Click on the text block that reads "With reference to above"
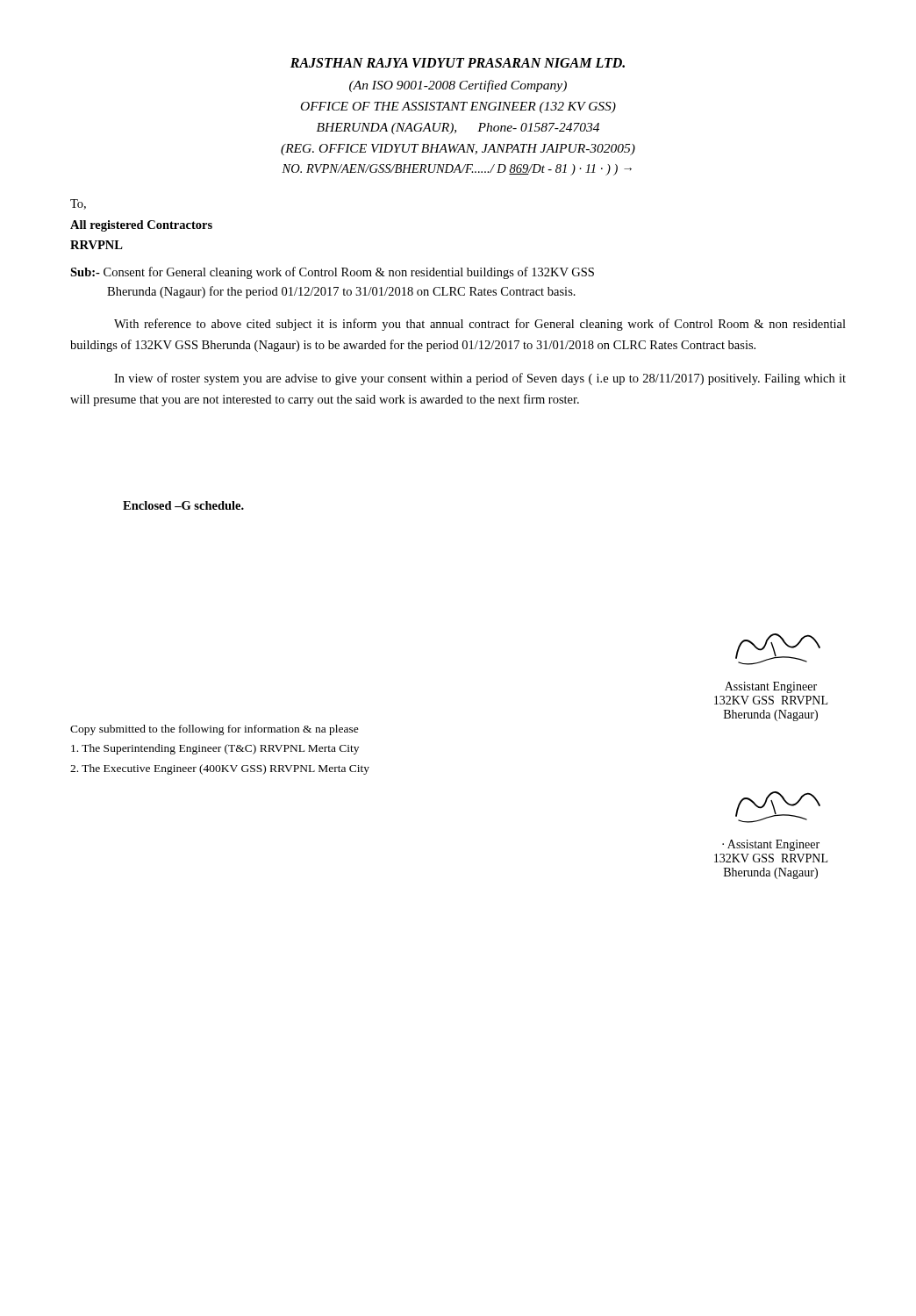Viewport: 916px width, 1316px height. pyautogui.click(x=458, y=334)
